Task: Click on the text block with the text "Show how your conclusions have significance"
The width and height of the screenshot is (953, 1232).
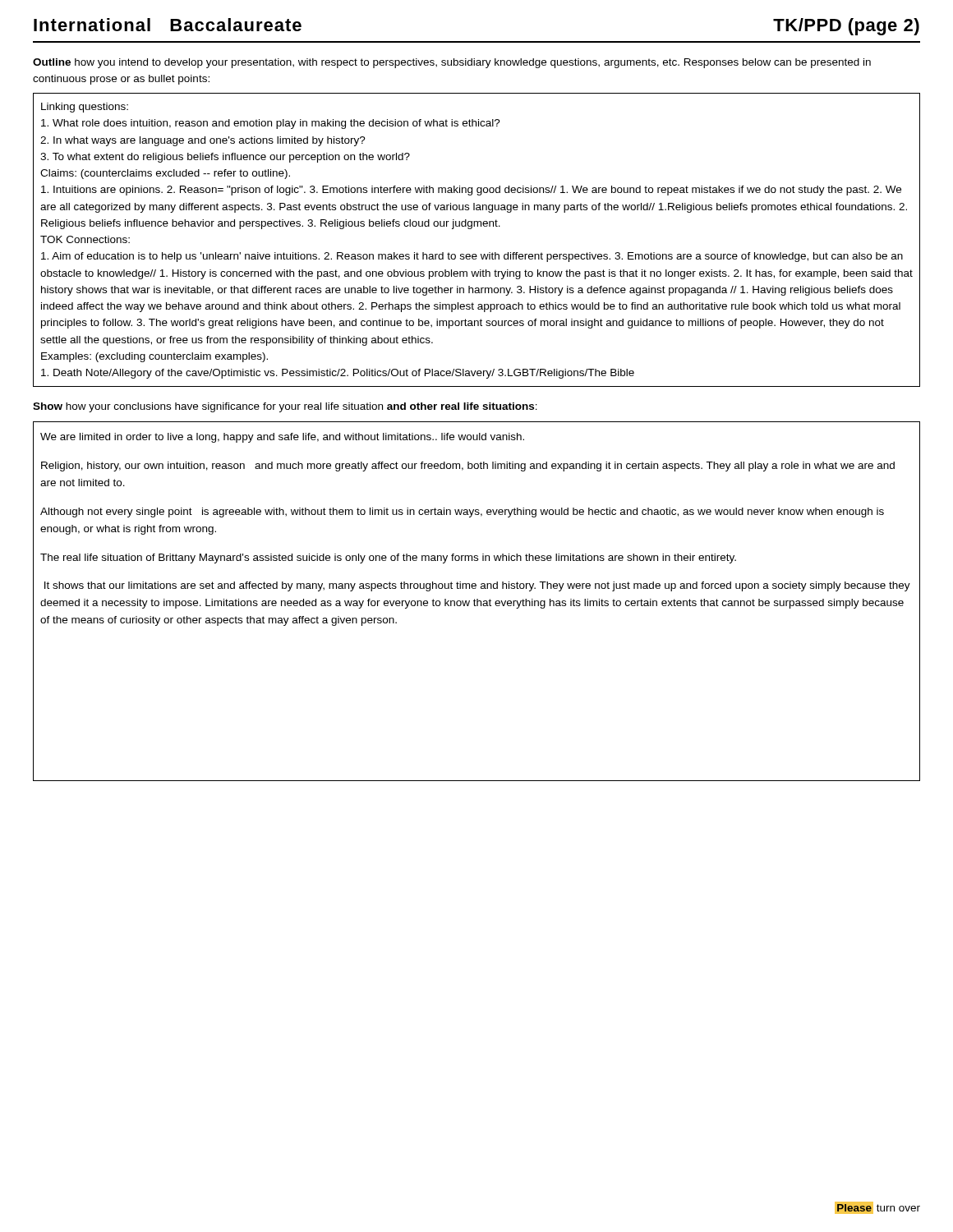Action: (x=285, y=406)
